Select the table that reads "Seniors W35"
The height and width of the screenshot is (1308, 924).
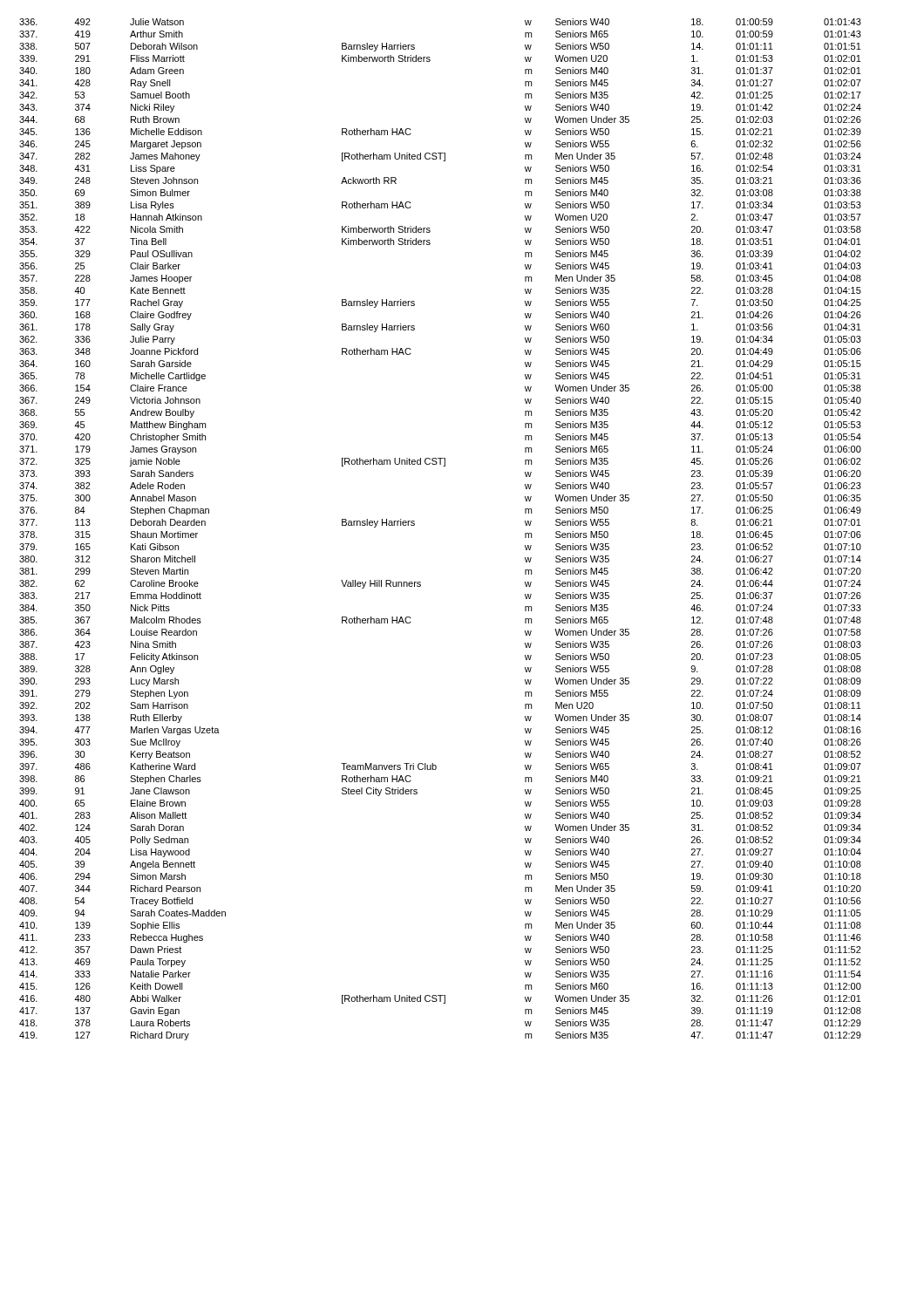[x=462, y=528]
